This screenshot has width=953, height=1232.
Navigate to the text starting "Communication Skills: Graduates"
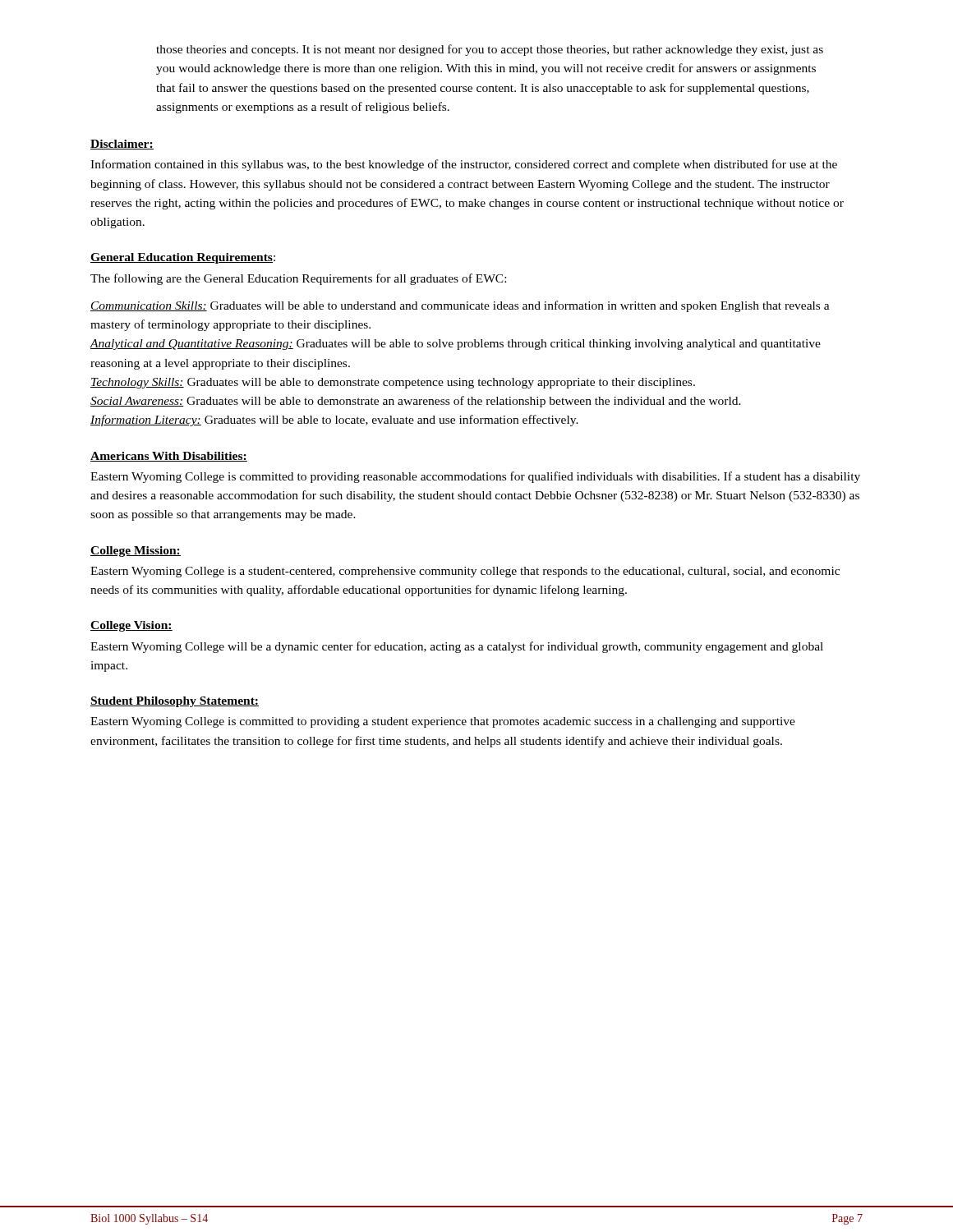pyautogui.click(x=460, y=314)
